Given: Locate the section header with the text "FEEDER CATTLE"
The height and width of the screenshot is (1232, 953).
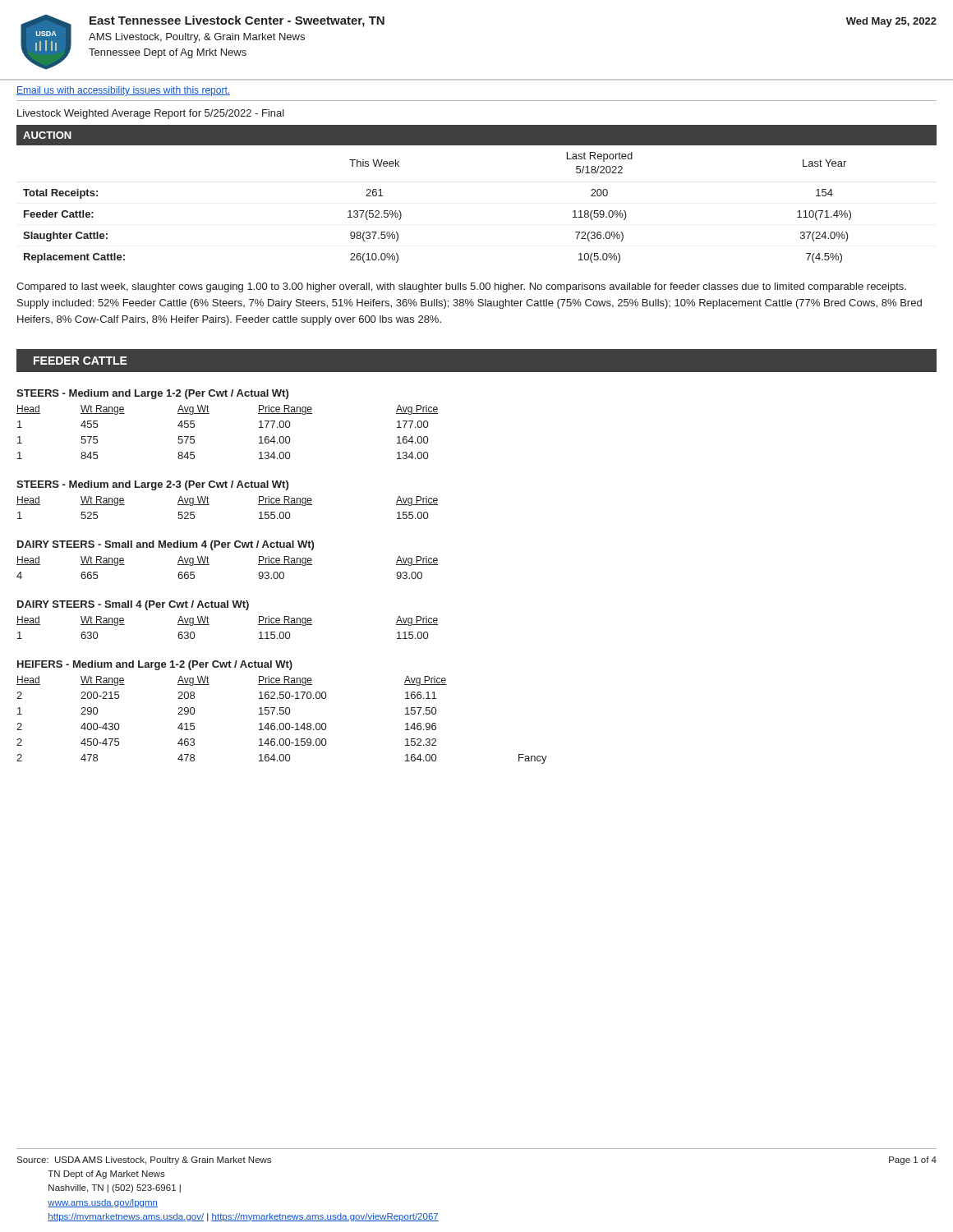Looking at the screenshot, I should pos(80,361).
